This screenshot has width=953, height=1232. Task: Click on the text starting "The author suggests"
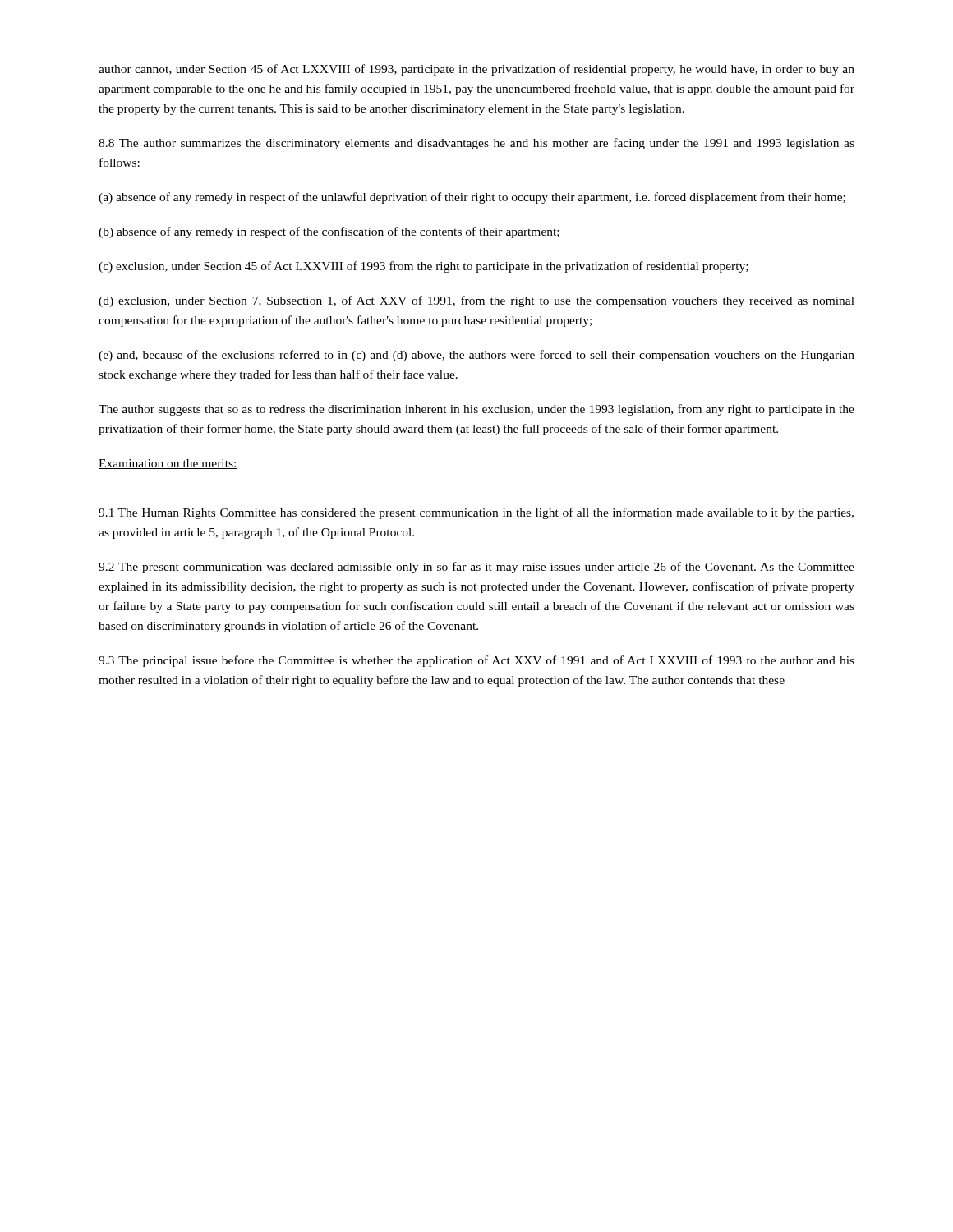point(476,419)
